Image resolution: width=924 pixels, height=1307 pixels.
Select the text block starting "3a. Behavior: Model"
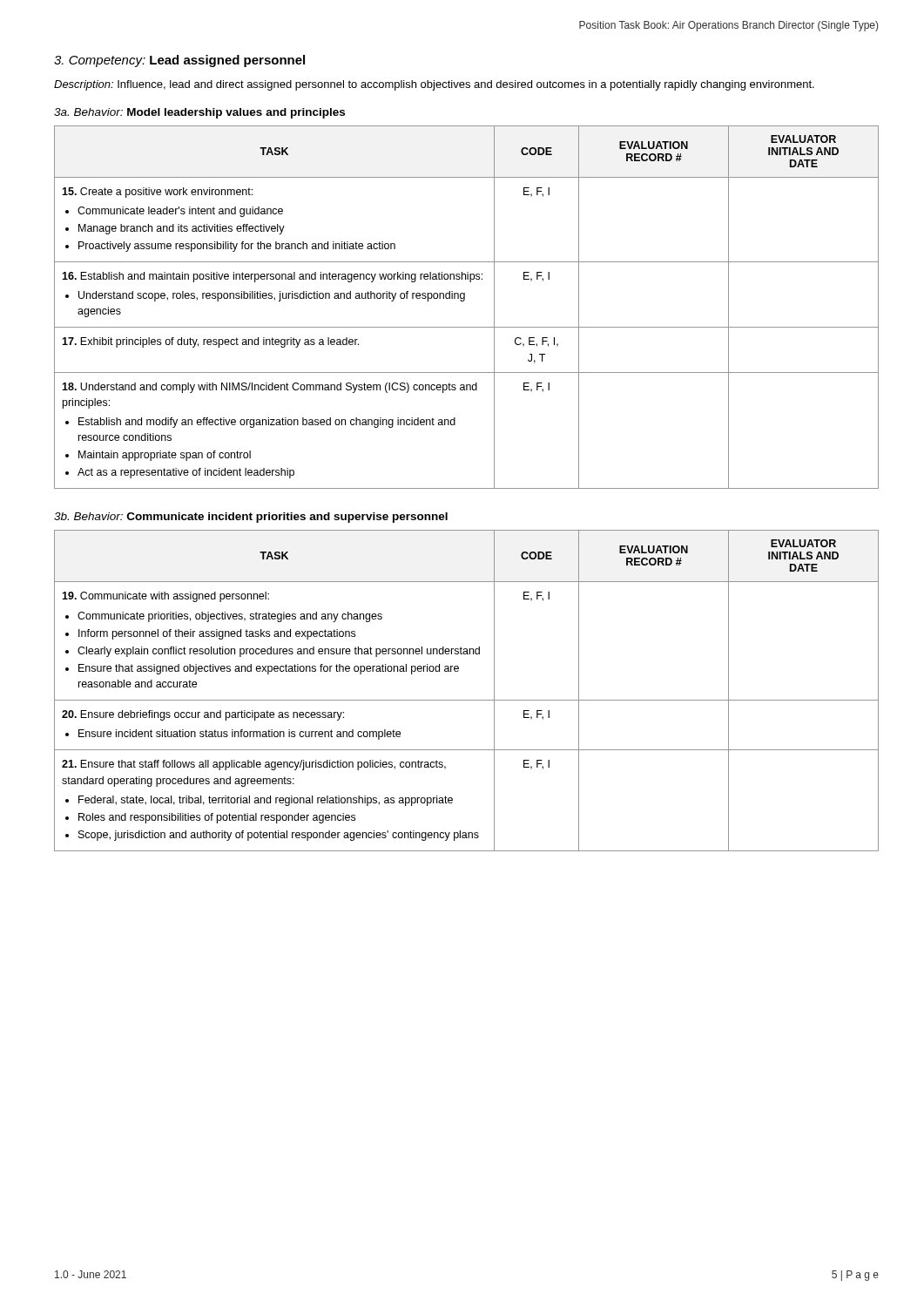[200, 111]
